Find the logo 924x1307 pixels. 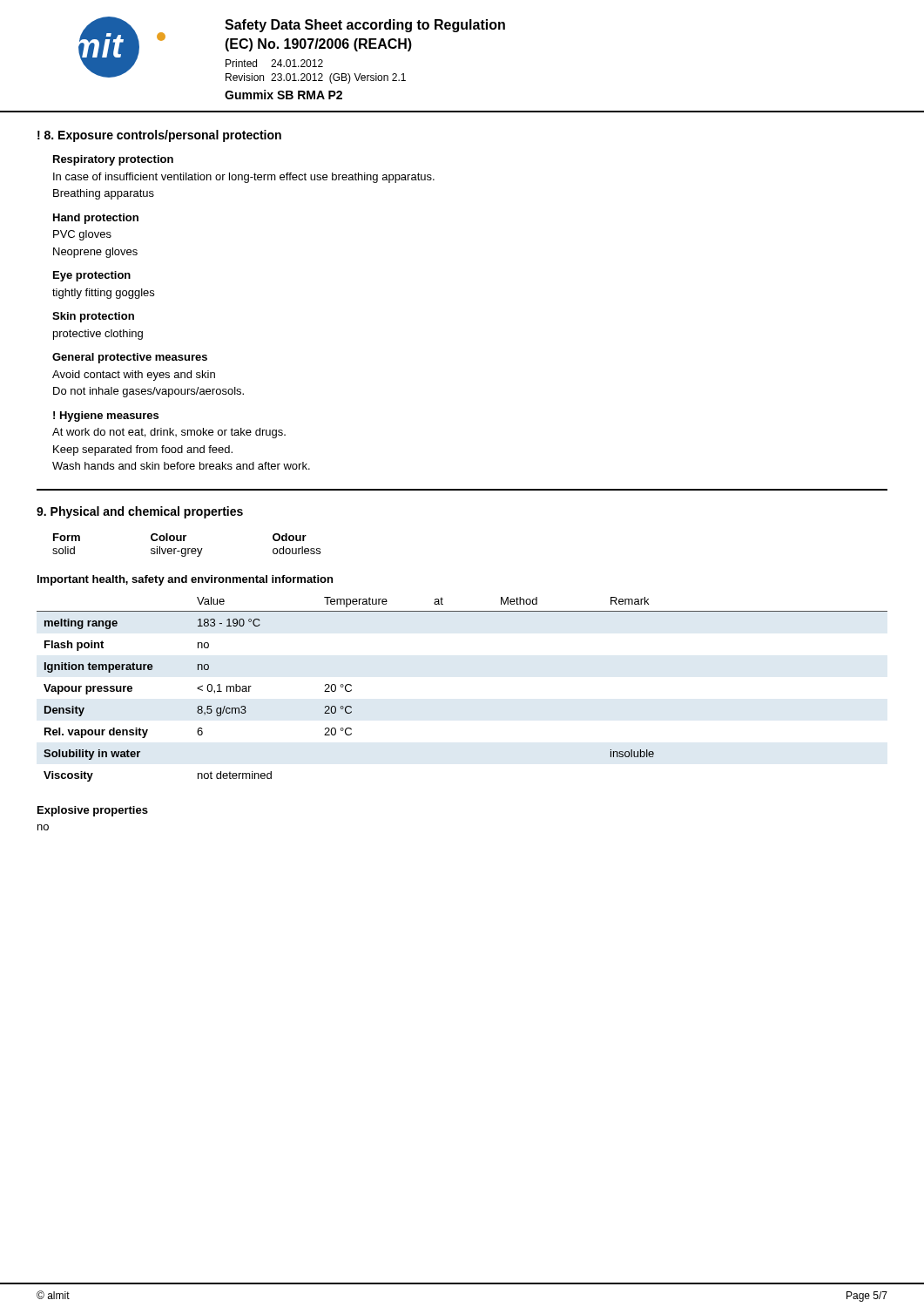[x=113, y=48]
